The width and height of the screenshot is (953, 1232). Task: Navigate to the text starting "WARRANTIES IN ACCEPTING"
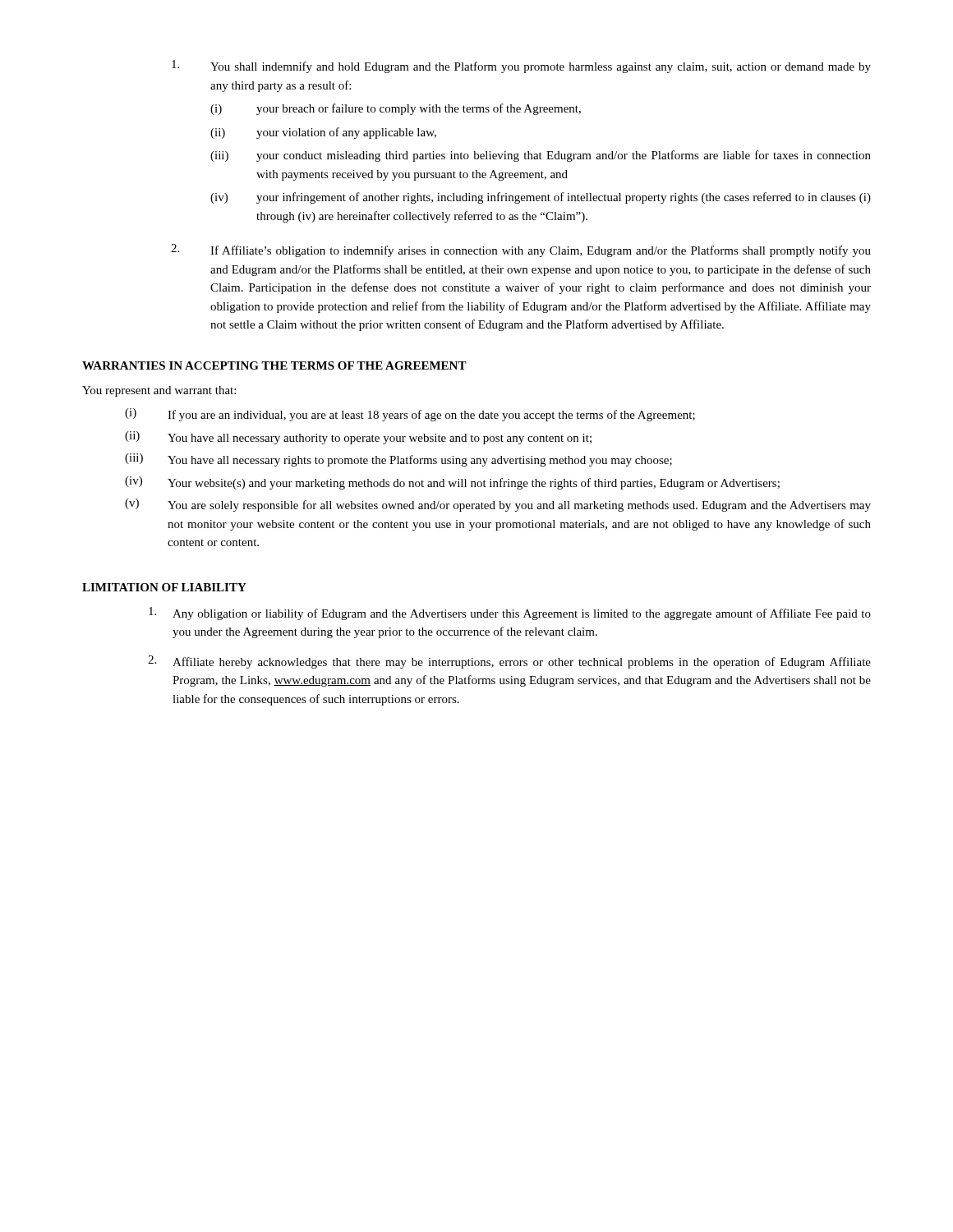(x=274, y=365)
